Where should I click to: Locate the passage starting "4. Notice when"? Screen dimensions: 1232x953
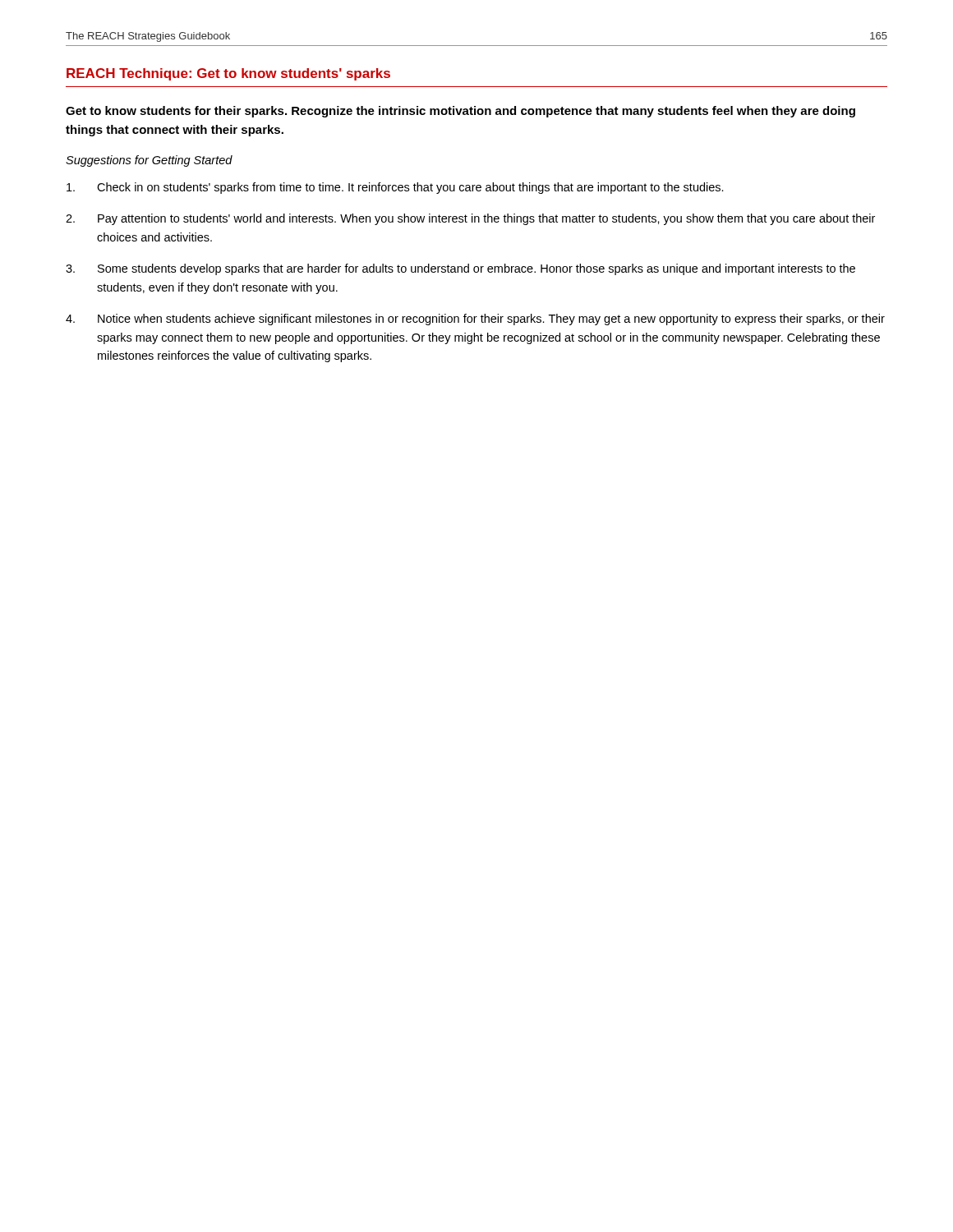[476, 338]
